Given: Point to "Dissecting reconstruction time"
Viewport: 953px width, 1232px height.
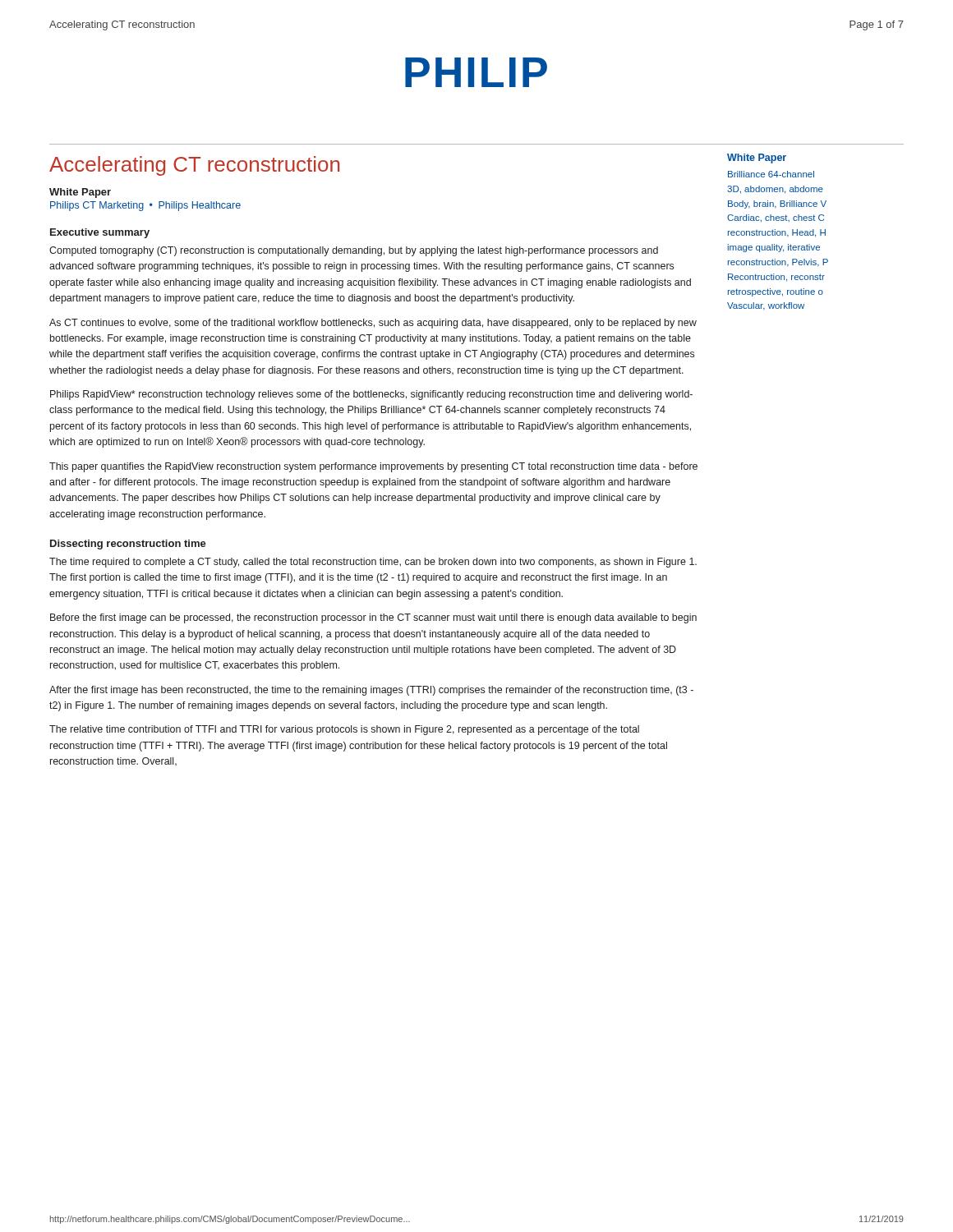Looking at the screenshot, I should pos(128,545).
